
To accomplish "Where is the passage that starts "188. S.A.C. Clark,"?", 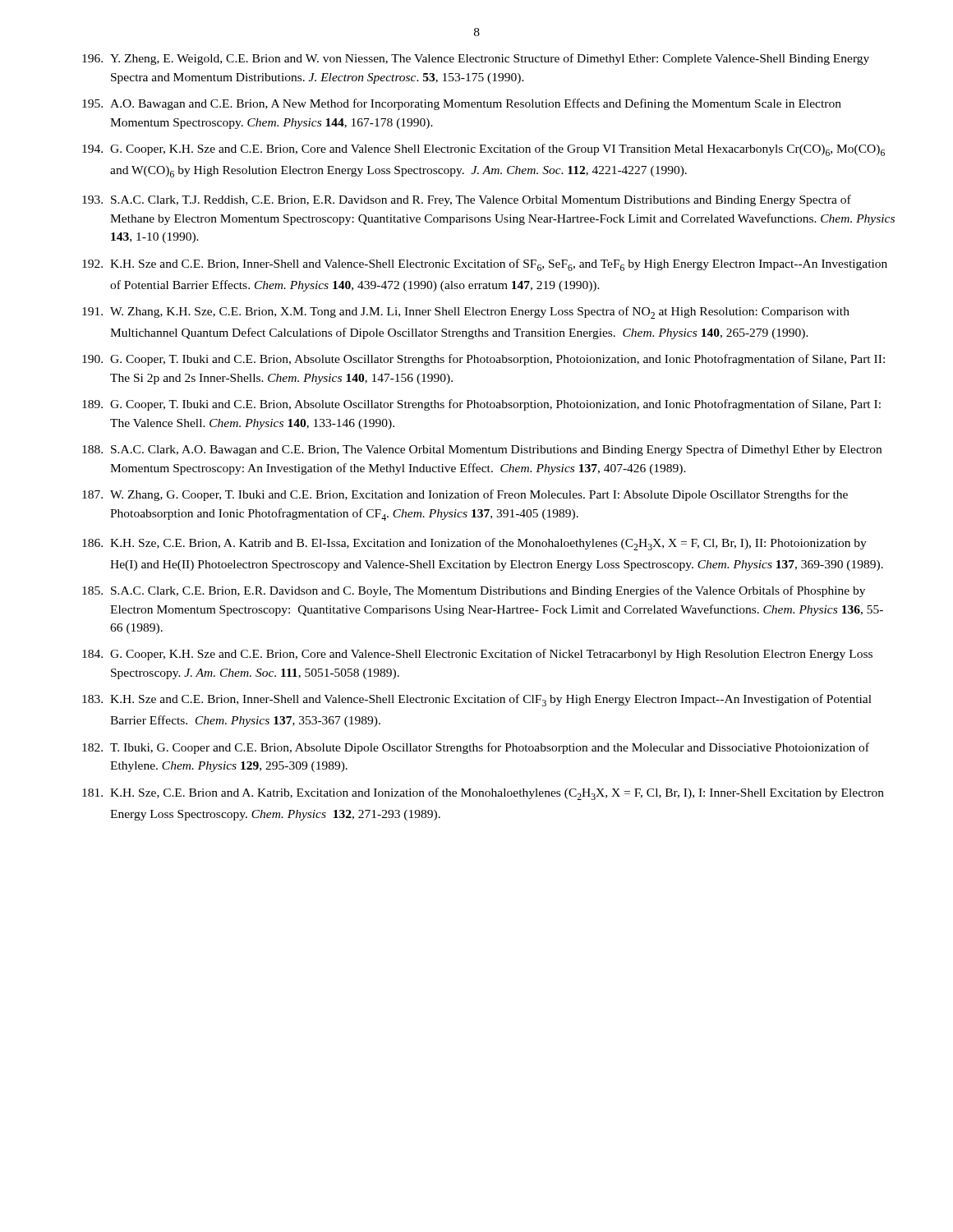I will (x=481, y=459).
